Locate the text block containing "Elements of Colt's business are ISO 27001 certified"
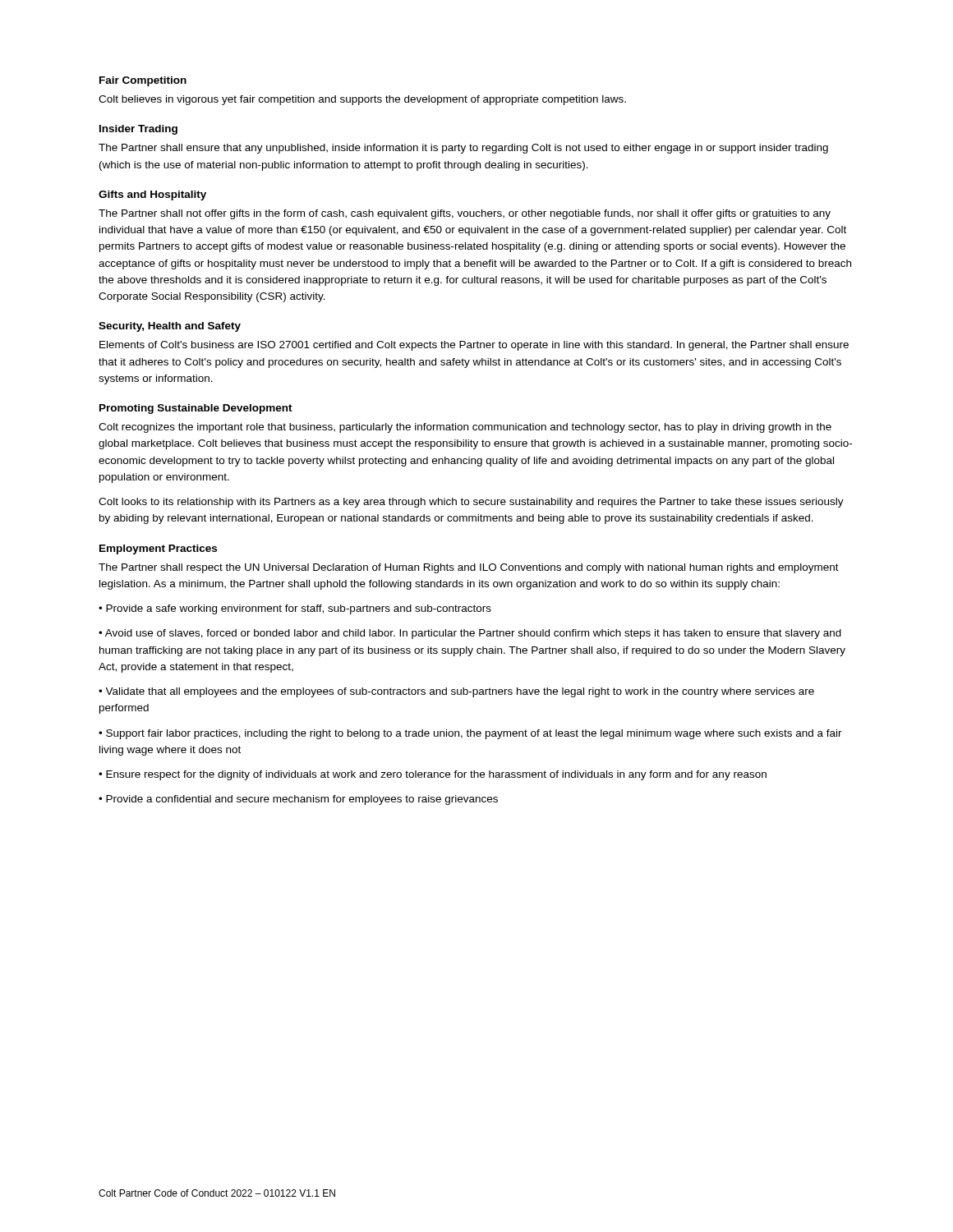Image resolution: width=953 pixels, height=1232 pixels. (x=474, y=361)
